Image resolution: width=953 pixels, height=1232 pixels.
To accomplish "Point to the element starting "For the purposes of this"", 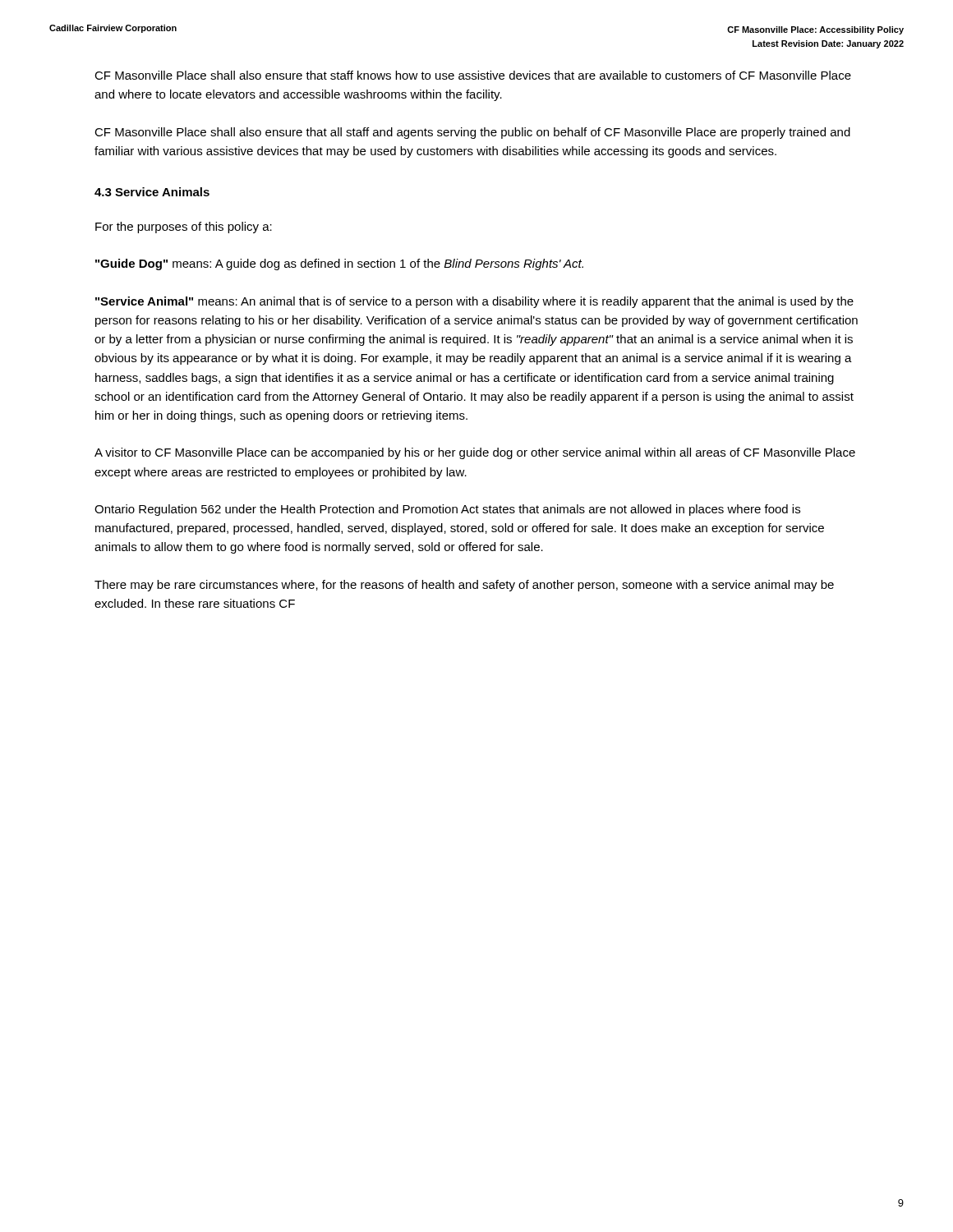I will click(x=184, y=226).
